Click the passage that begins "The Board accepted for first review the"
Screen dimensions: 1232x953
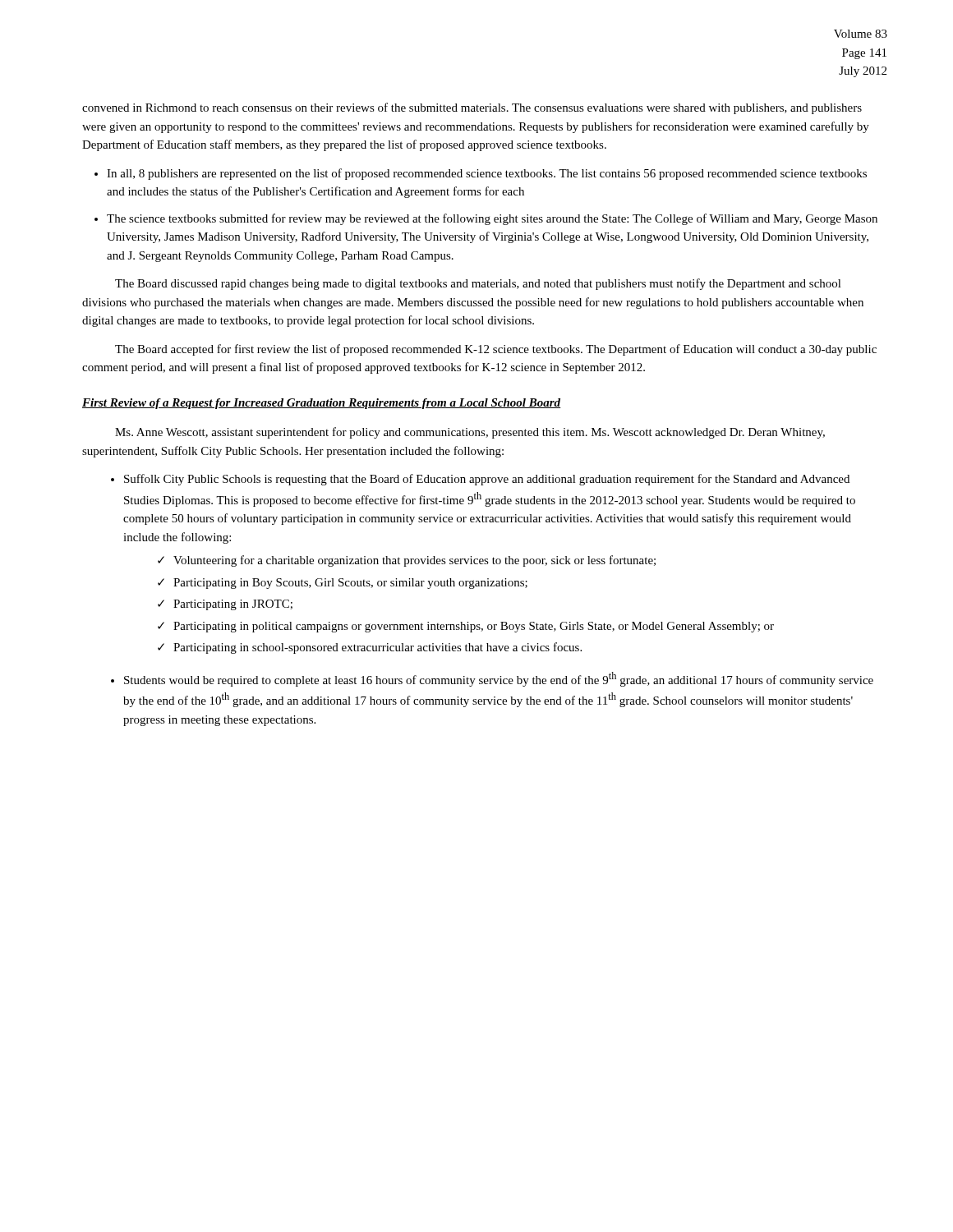(x=480, y=358)
